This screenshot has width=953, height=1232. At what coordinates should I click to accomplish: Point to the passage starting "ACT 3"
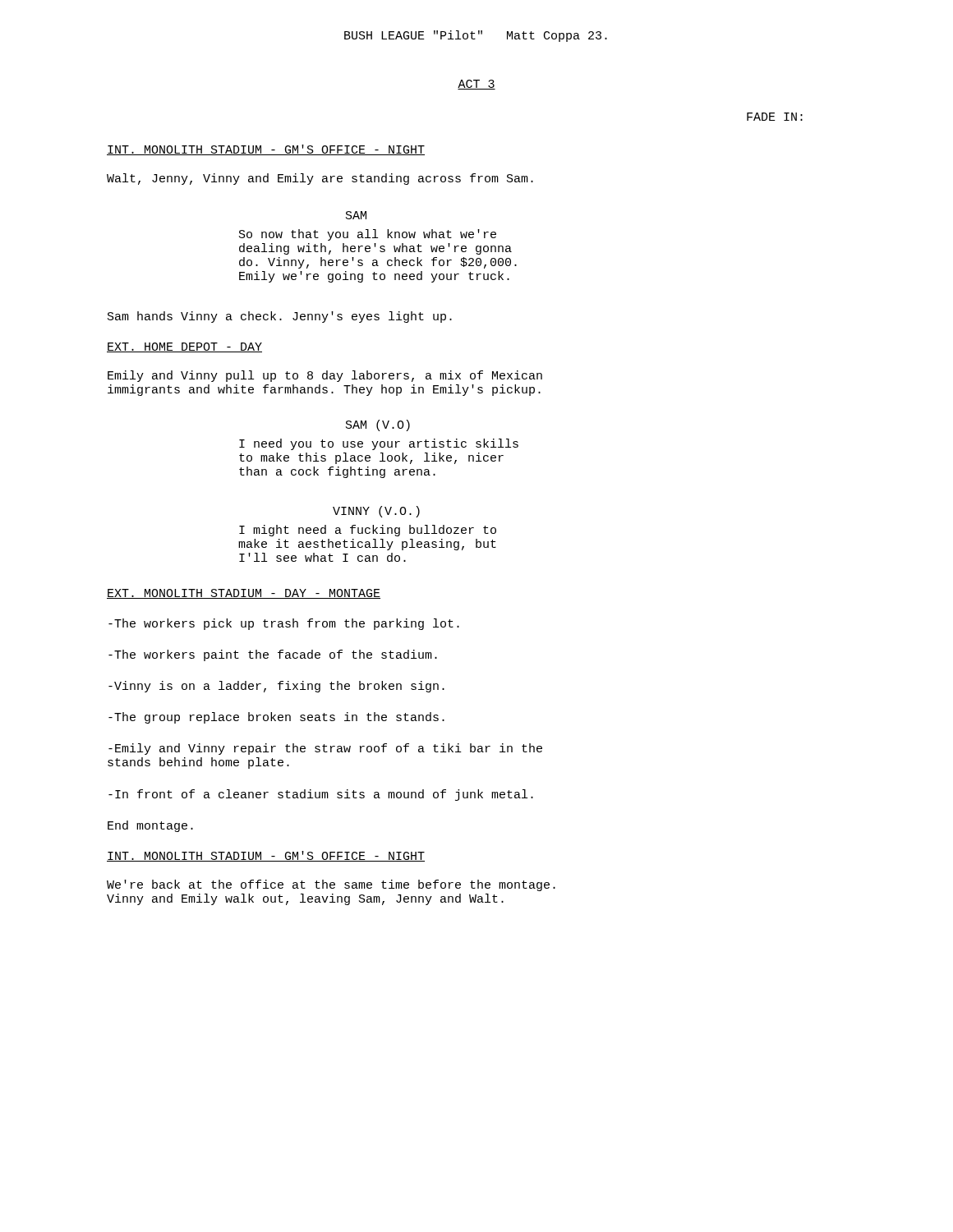click(x=476, y=85)
